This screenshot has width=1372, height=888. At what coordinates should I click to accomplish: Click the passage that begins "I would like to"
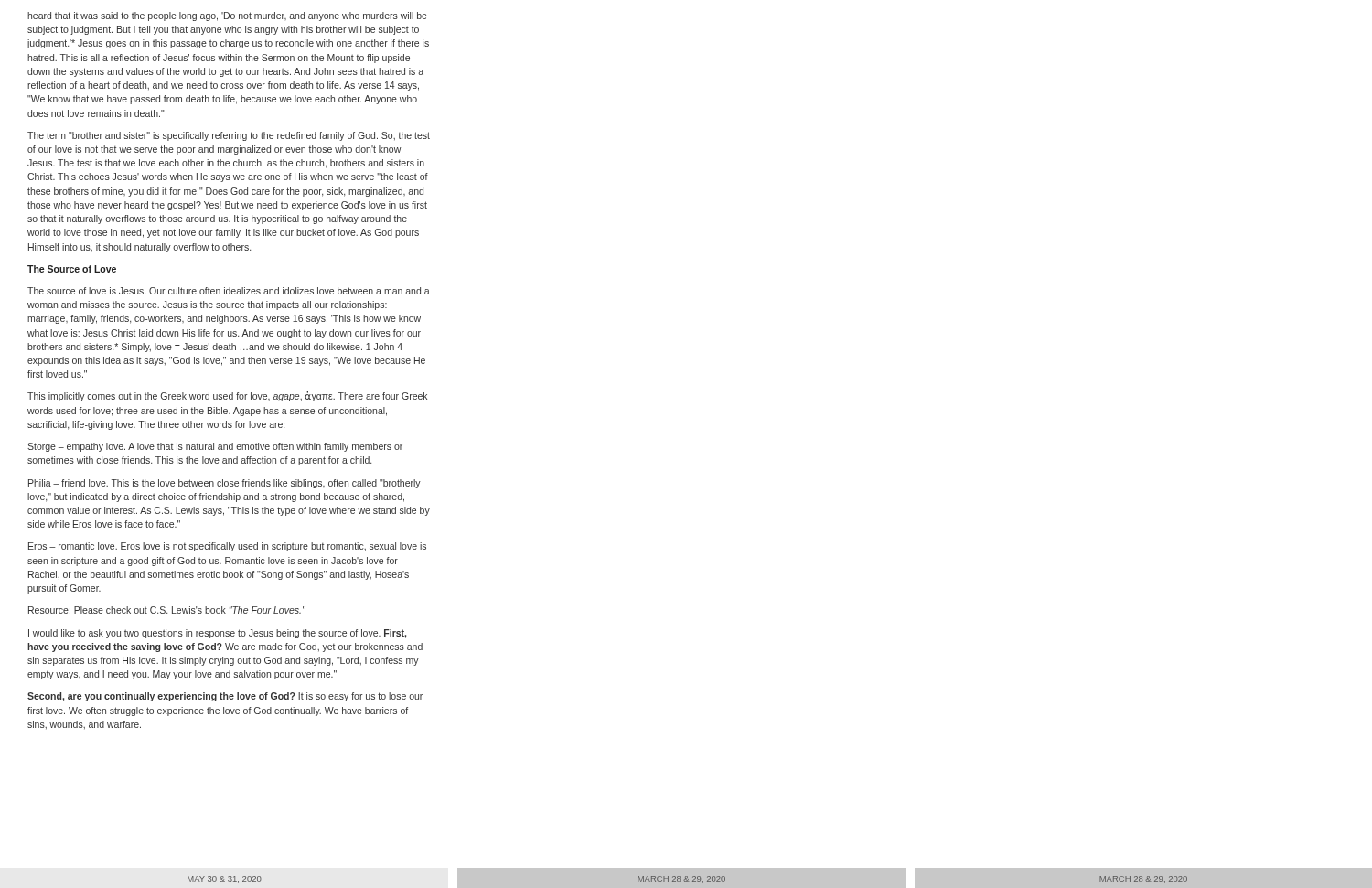(229, 654)
